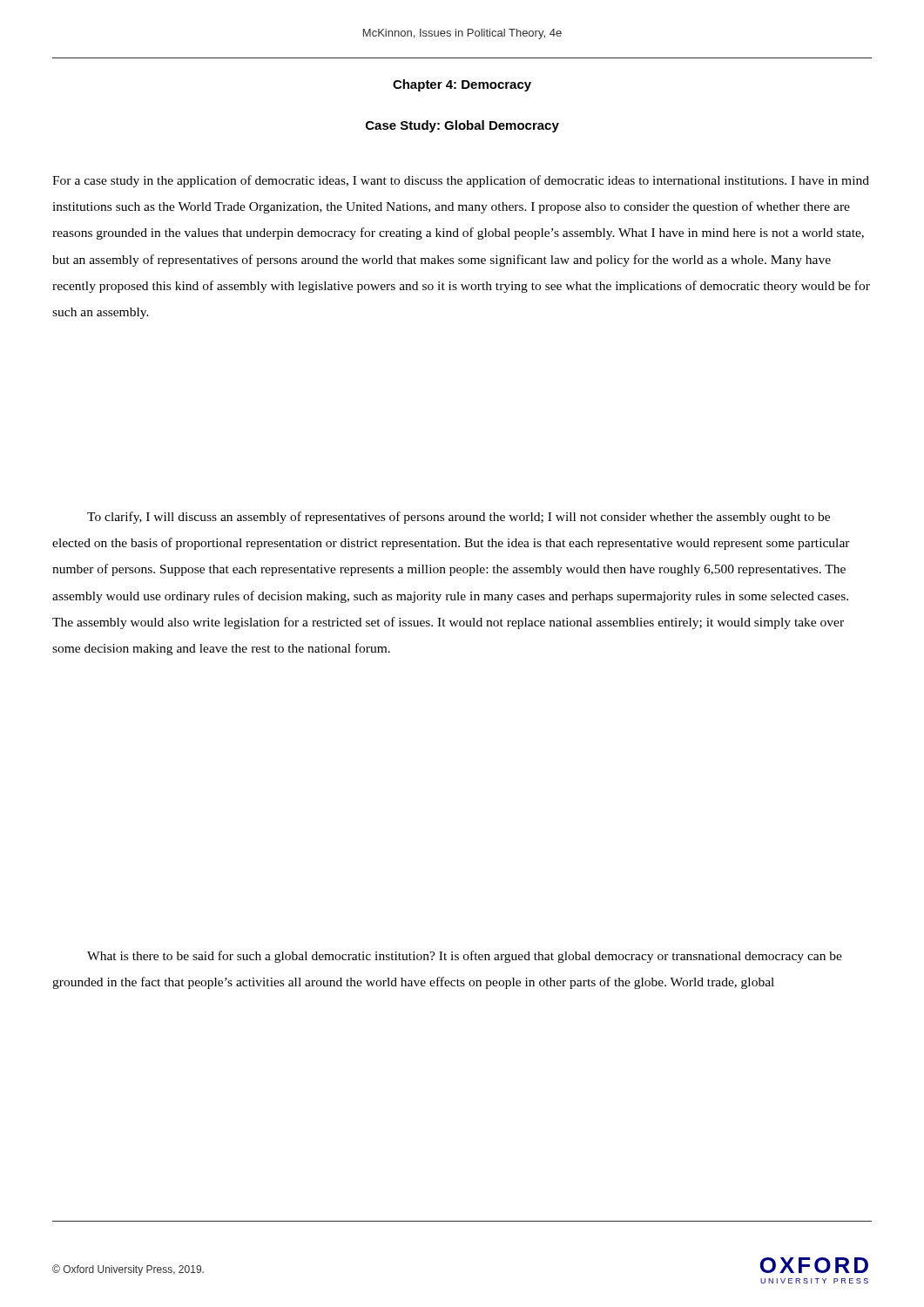Click where it says "Case Study: Global Democracy"
This screenshot has height=1307, width=924.
pyautogui.click(x=462, y=125)
